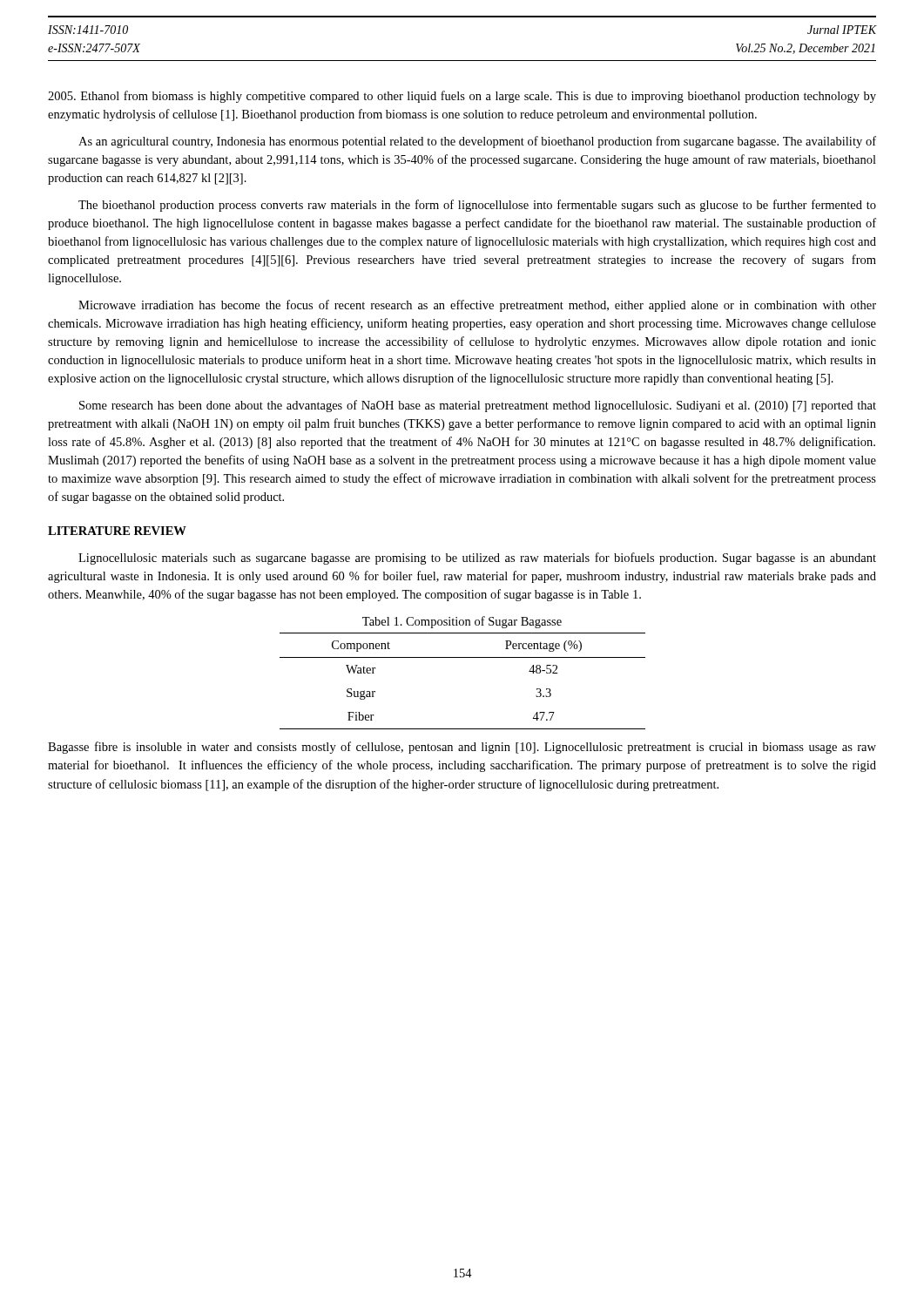Navigate to the region starting "Some research has been done about the"
The width and height of the screenshot is (924, 1307).
pos(462,451)
